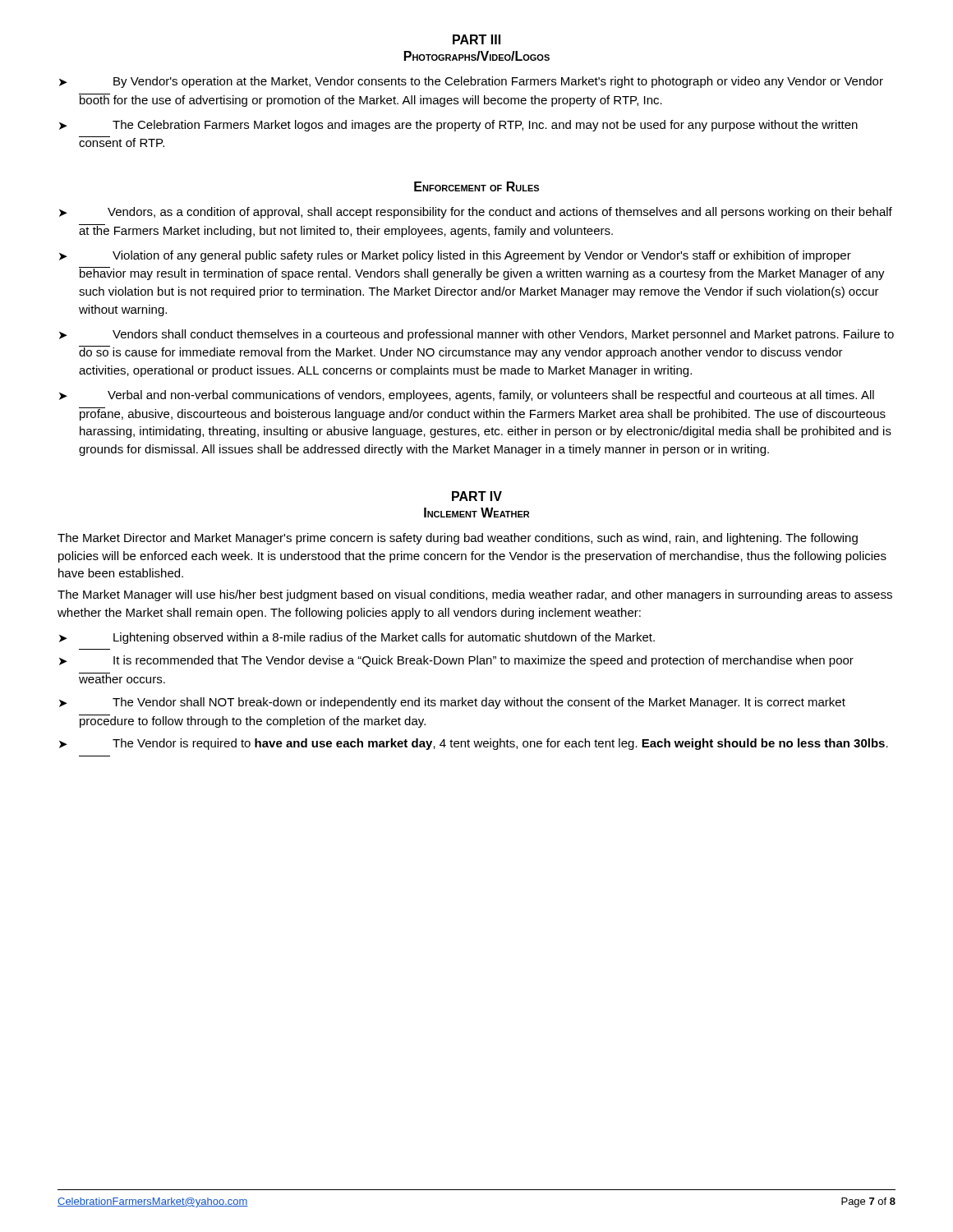Locate the section header with the text "PART IV"
This screenshot has width=953, height=1232.
tap(476, 496)
